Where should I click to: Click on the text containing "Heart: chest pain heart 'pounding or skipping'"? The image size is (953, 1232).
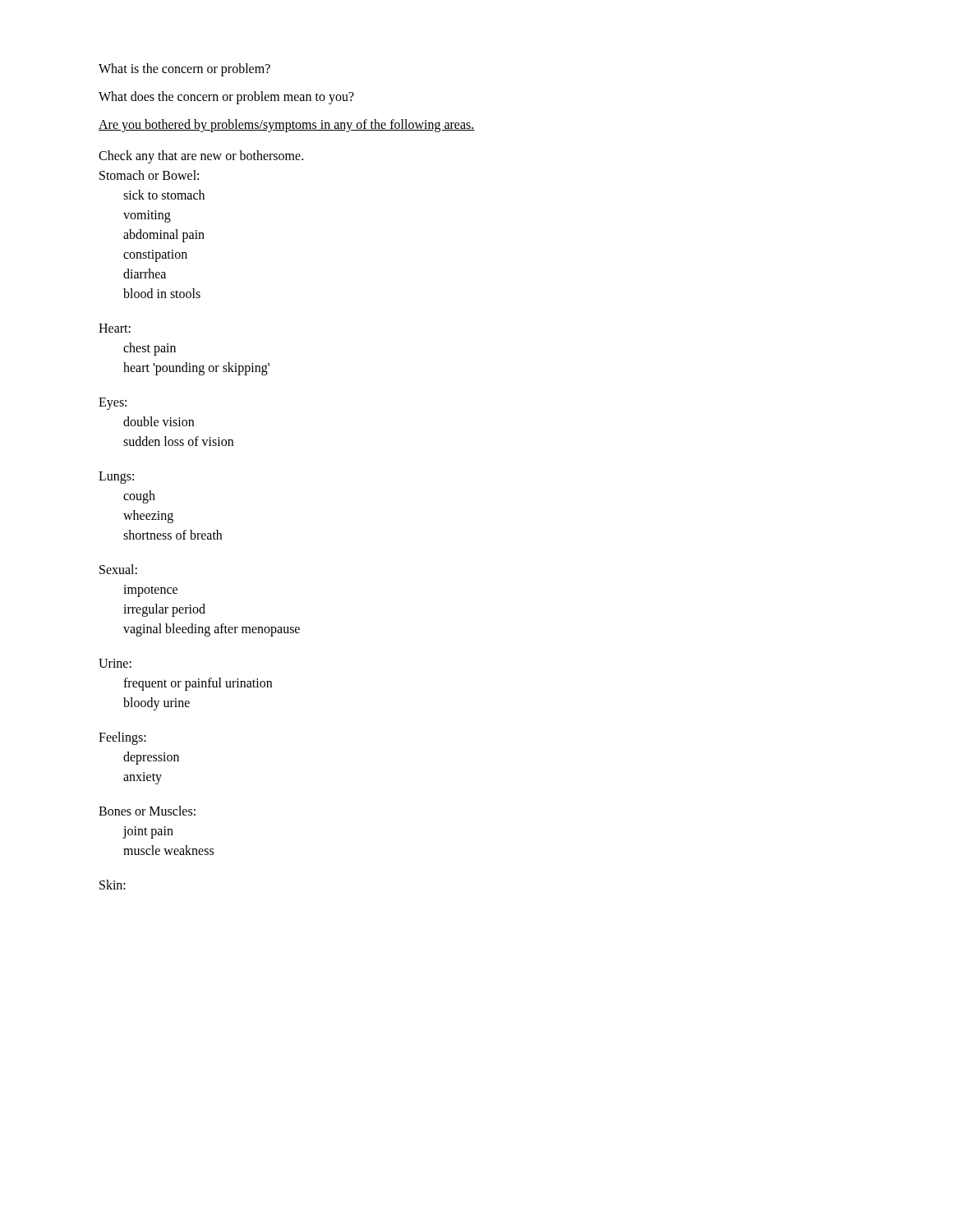tap(115, 328)
